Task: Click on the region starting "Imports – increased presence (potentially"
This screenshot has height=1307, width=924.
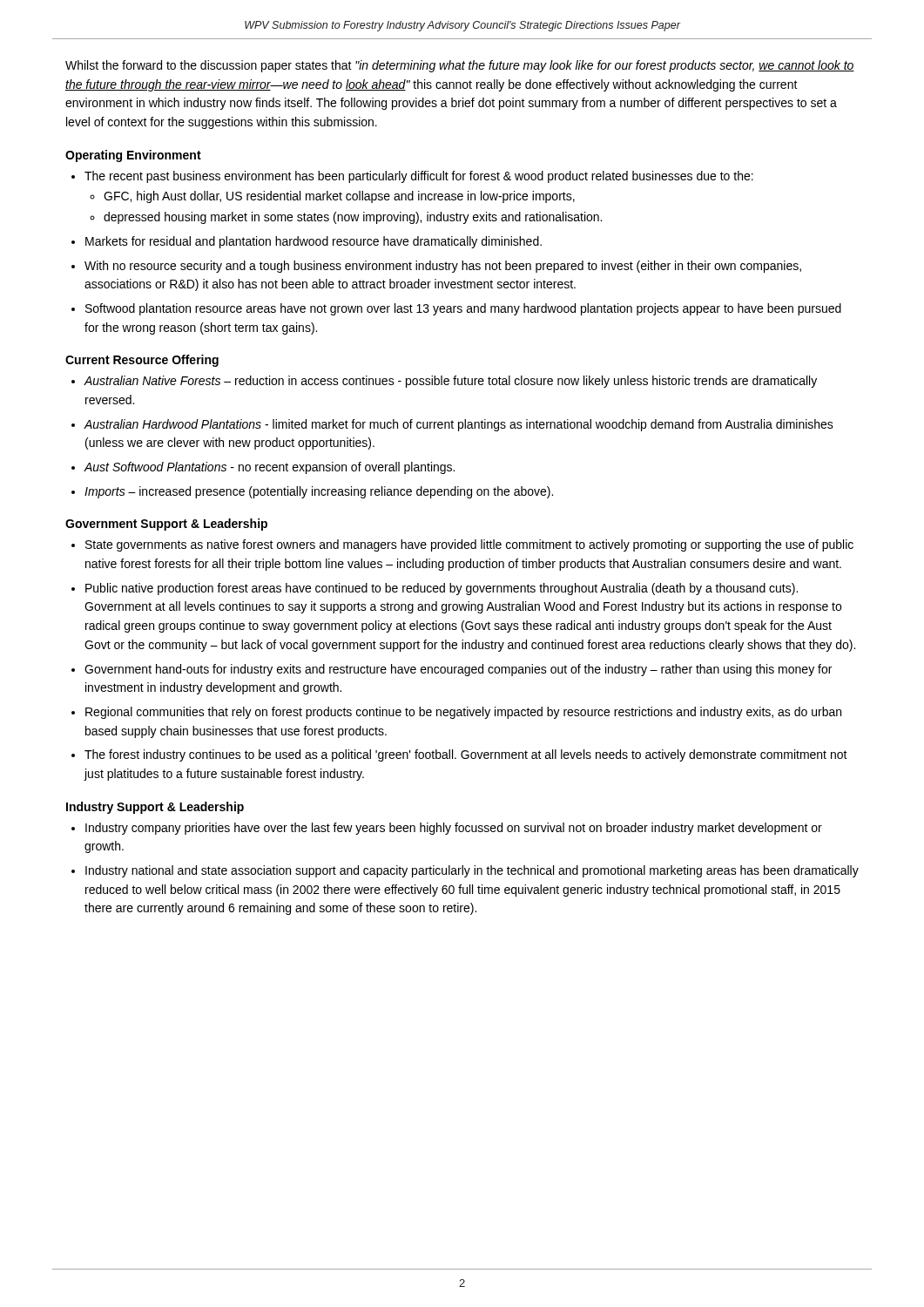Action: coord(319,491)
